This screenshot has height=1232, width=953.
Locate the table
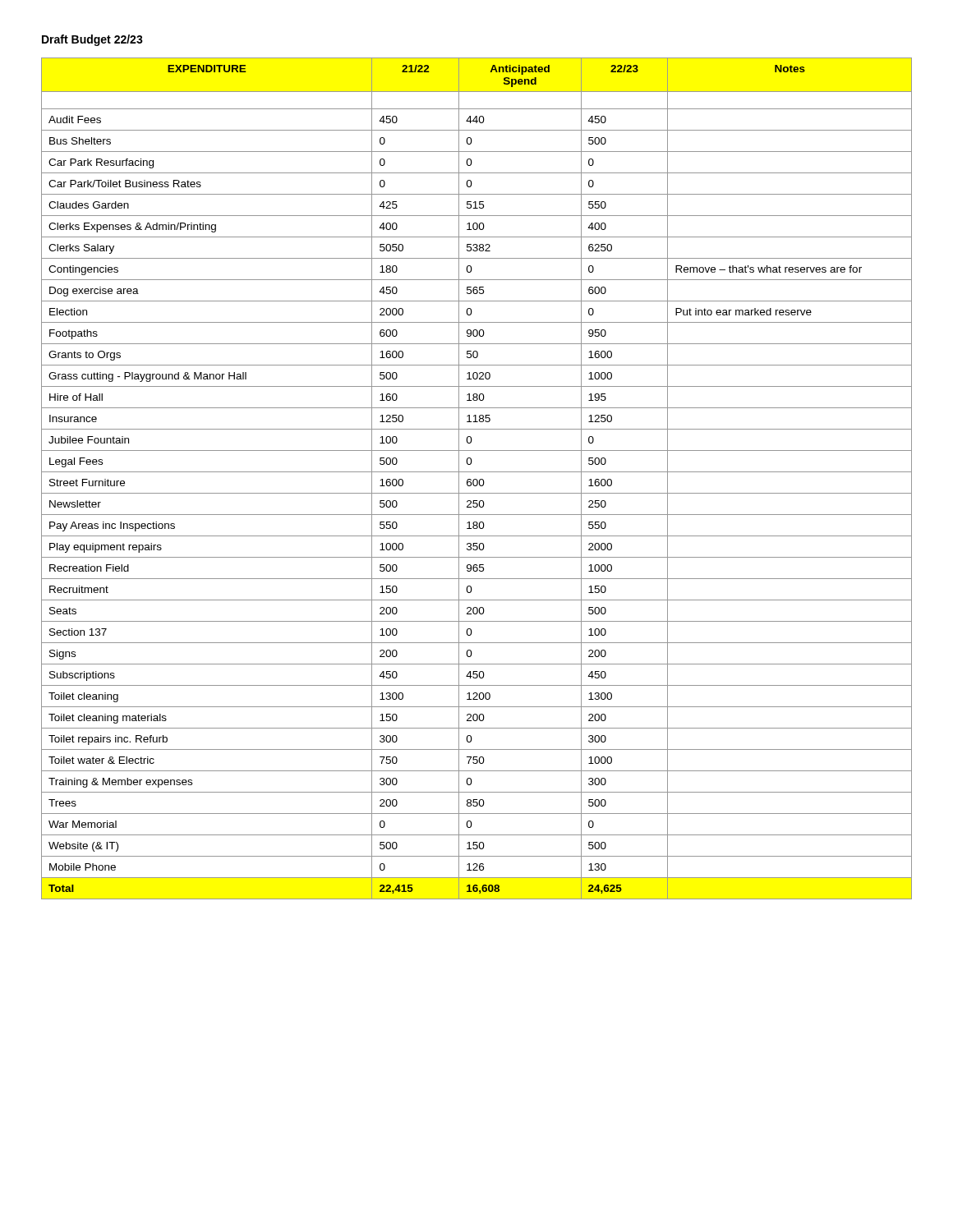(476, 478)
